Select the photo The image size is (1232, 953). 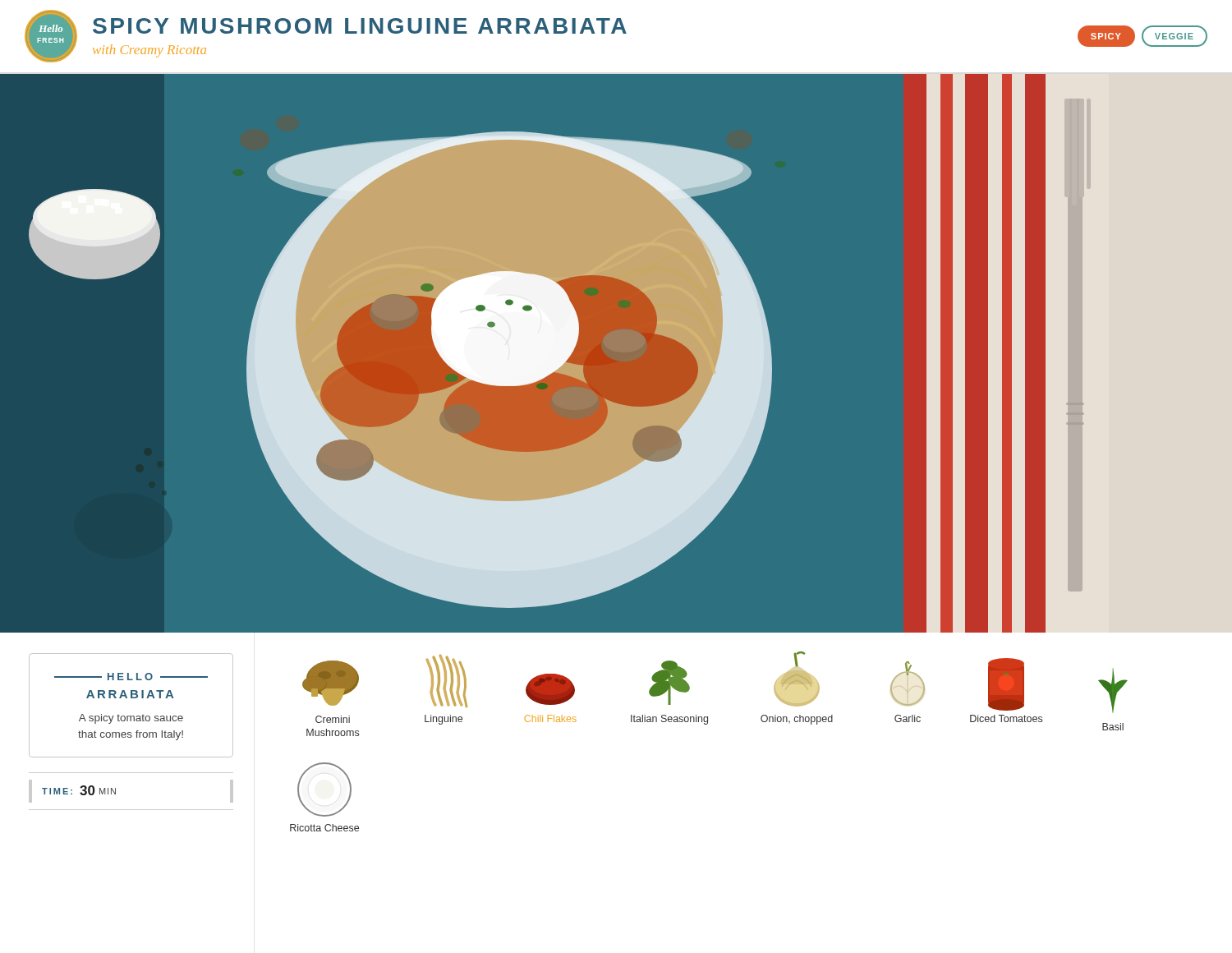[x=616, y=353]
